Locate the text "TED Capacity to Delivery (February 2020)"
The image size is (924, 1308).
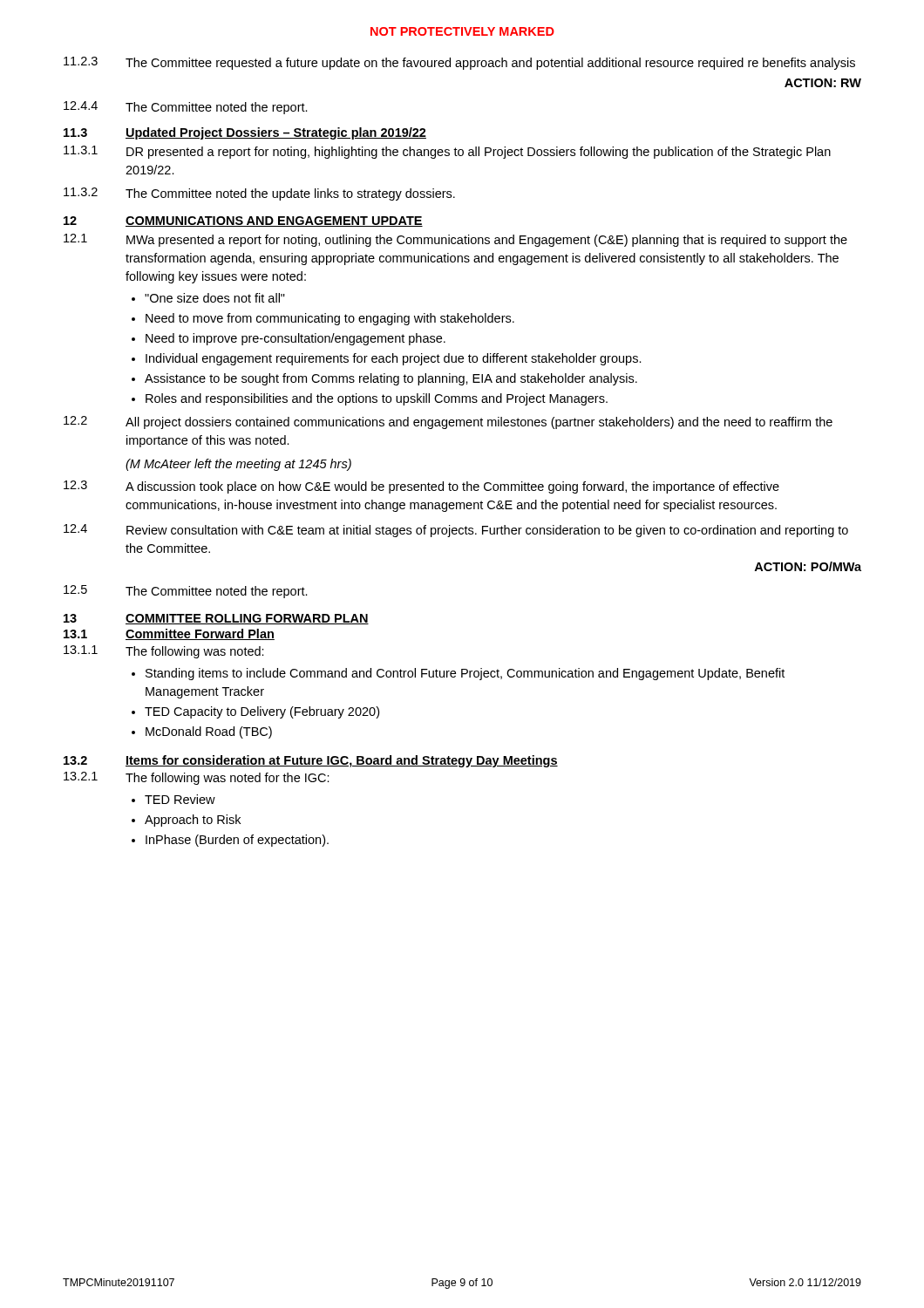[x=262, y=712]
